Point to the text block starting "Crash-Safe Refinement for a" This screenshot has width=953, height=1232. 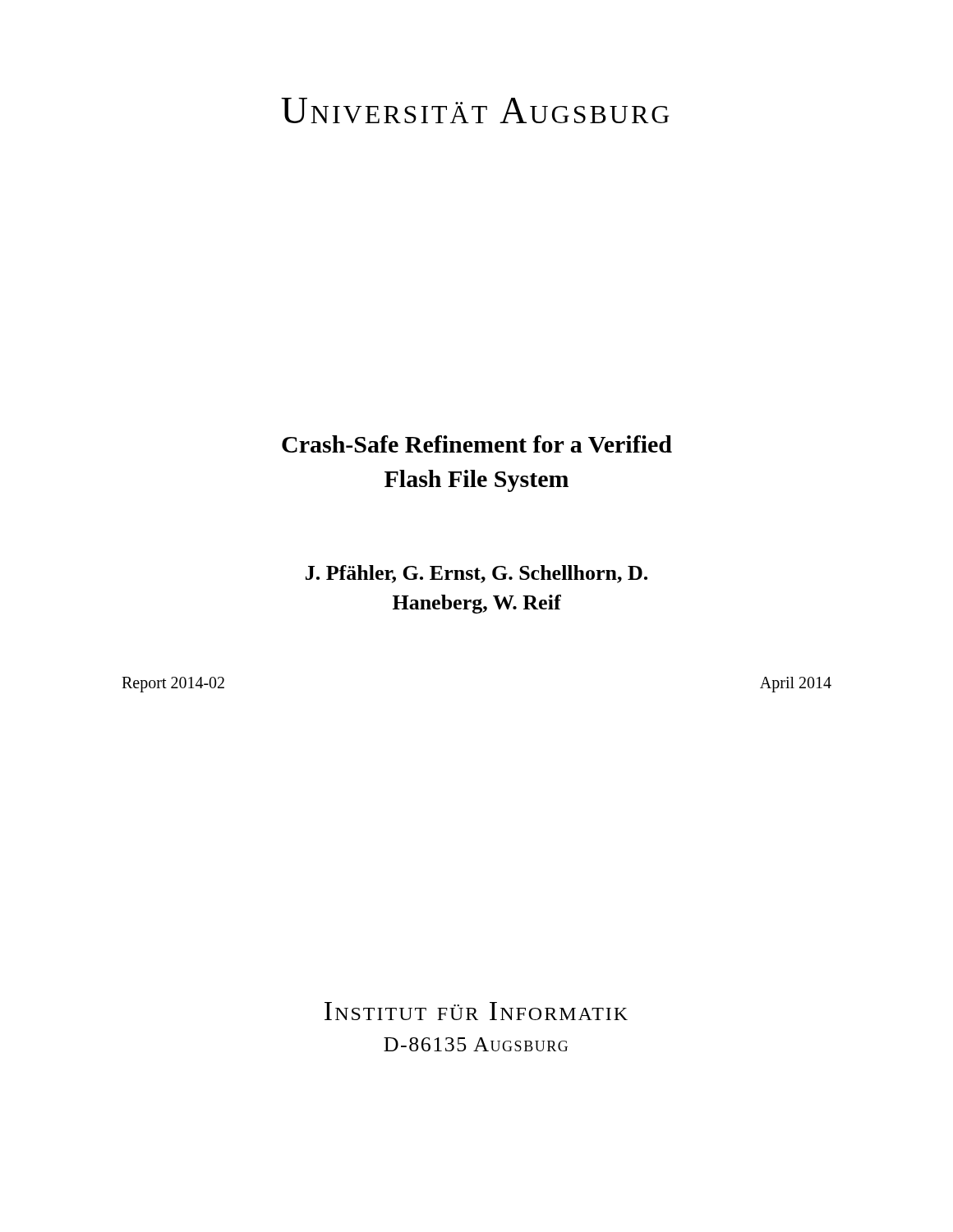(x=476, y=461)
